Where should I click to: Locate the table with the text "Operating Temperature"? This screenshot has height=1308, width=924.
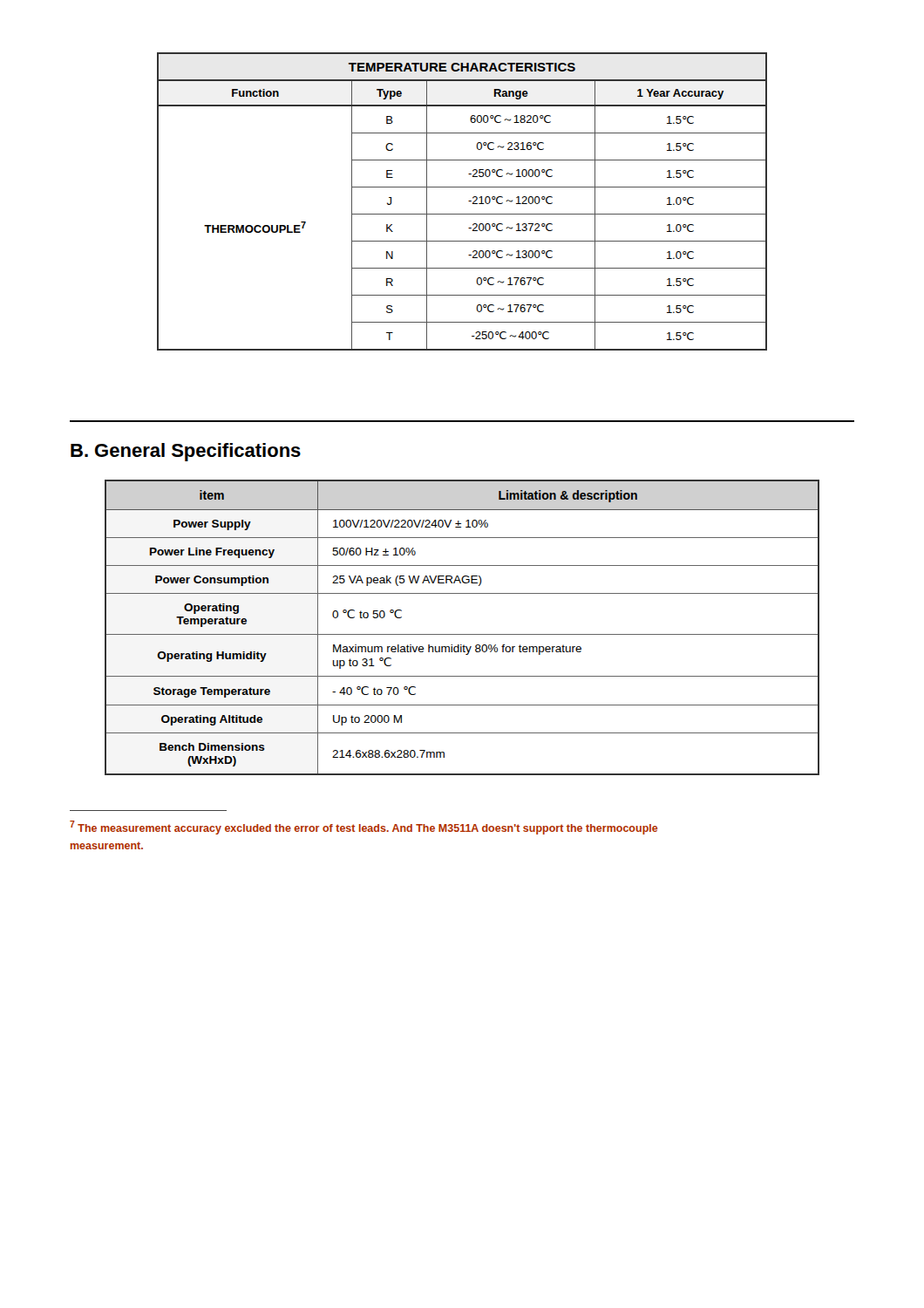pos(462,627)
